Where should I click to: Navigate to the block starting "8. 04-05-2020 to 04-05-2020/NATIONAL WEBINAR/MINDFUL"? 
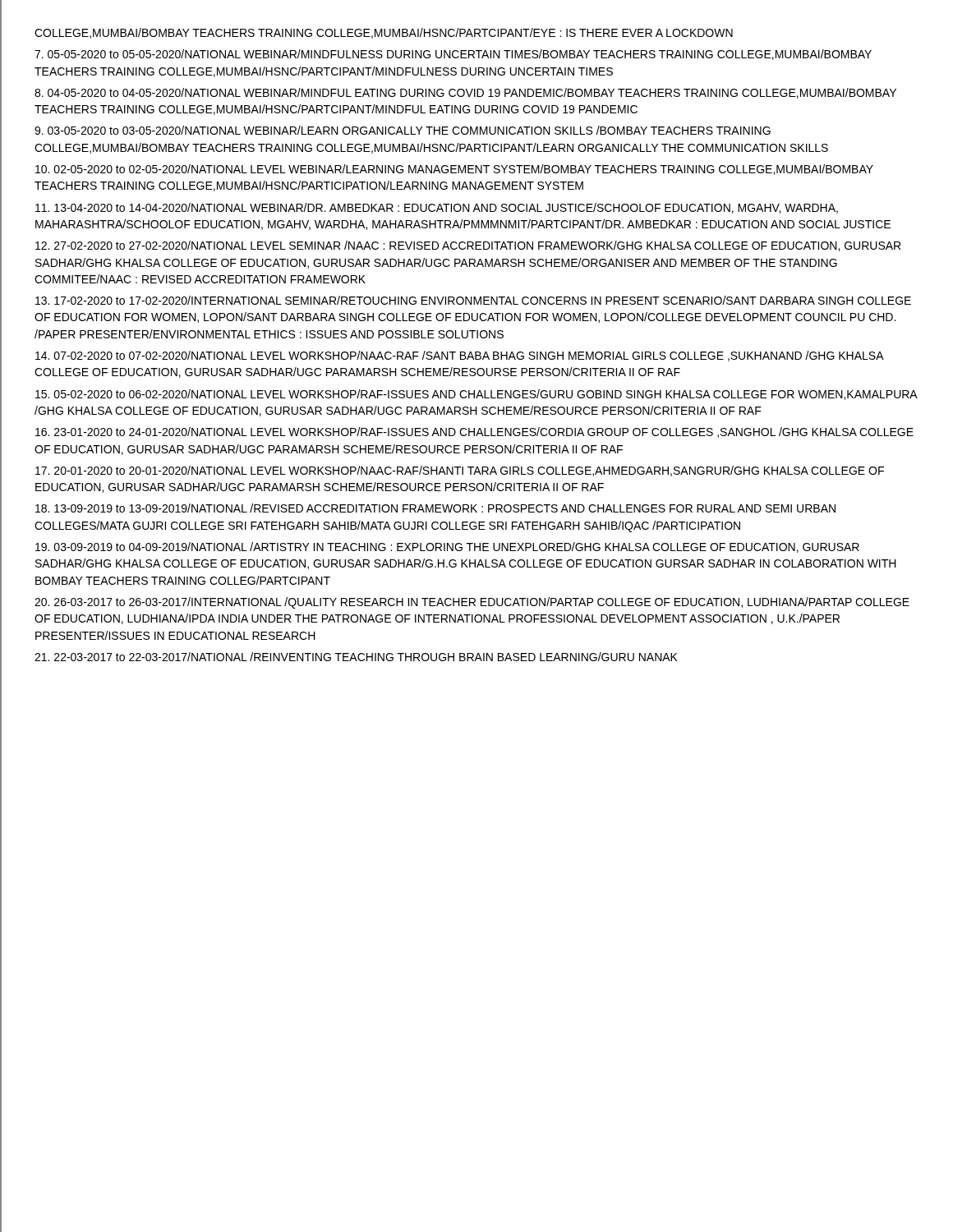point(465,101)
